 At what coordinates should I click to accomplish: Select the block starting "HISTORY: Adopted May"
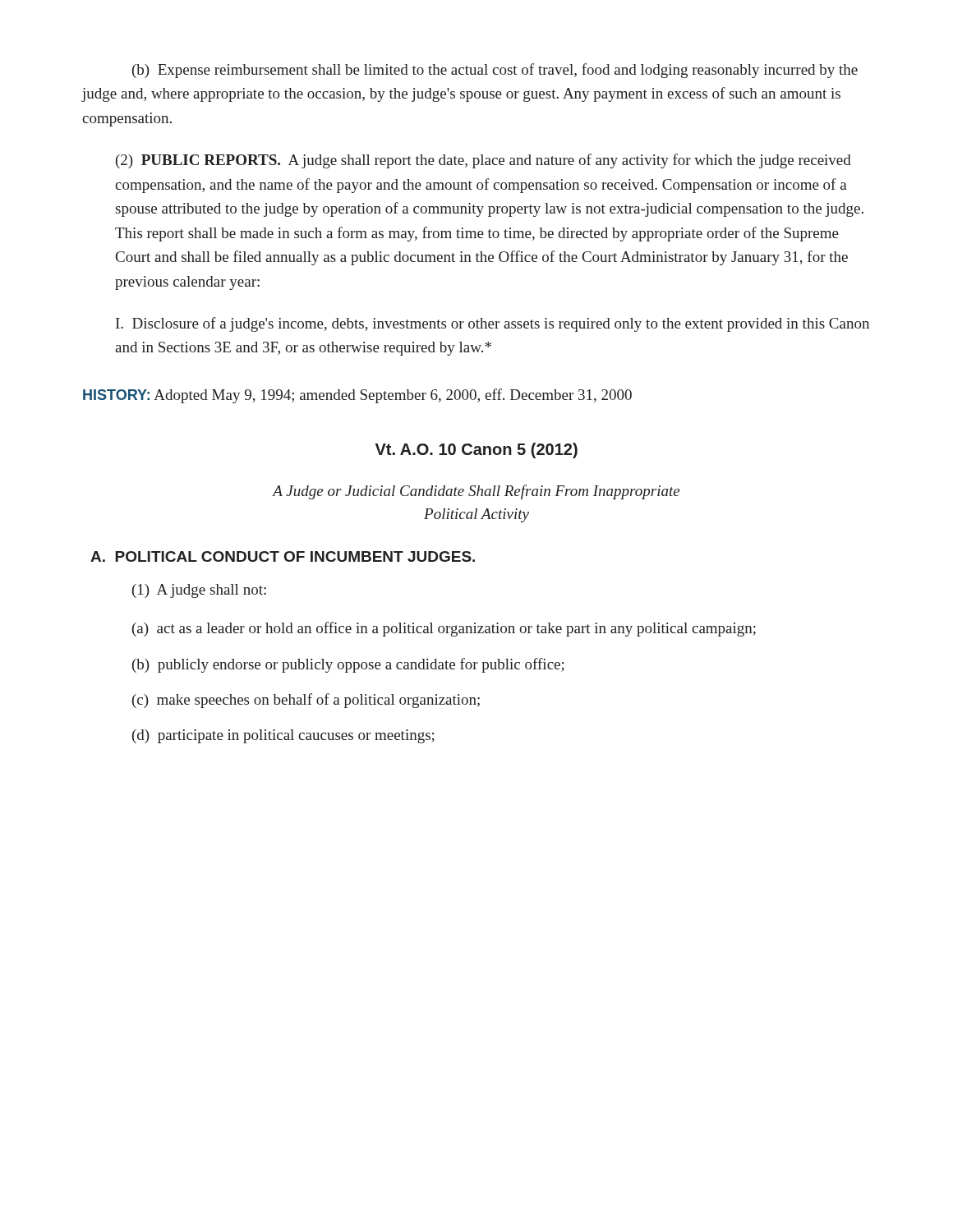[x=357, y=394]
